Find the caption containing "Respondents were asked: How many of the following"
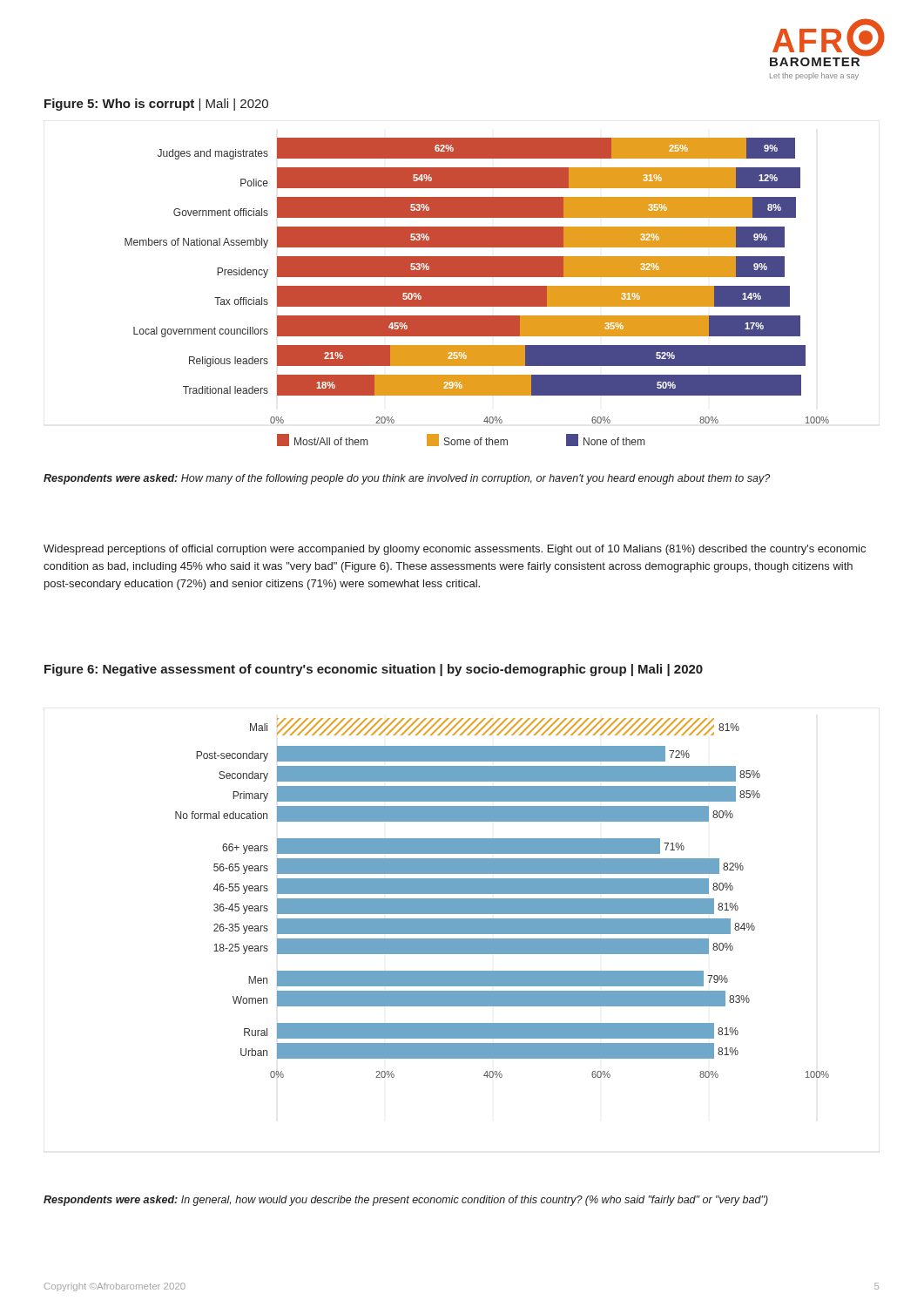The width and height of the screenshot is (924, 1307). coord(407,478)
